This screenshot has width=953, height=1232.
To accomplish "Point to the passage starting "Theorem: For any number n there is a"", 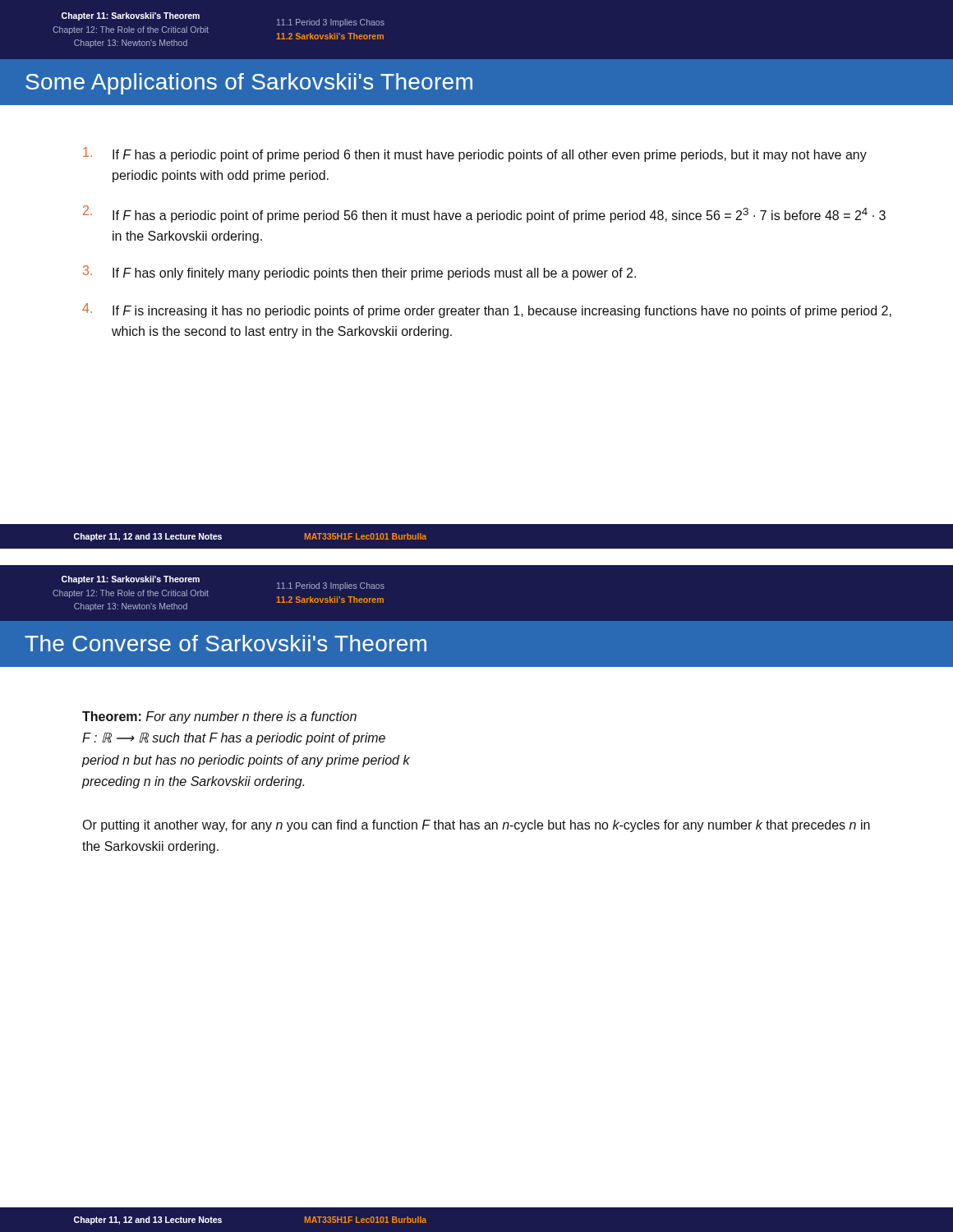I will coord(246,749).
